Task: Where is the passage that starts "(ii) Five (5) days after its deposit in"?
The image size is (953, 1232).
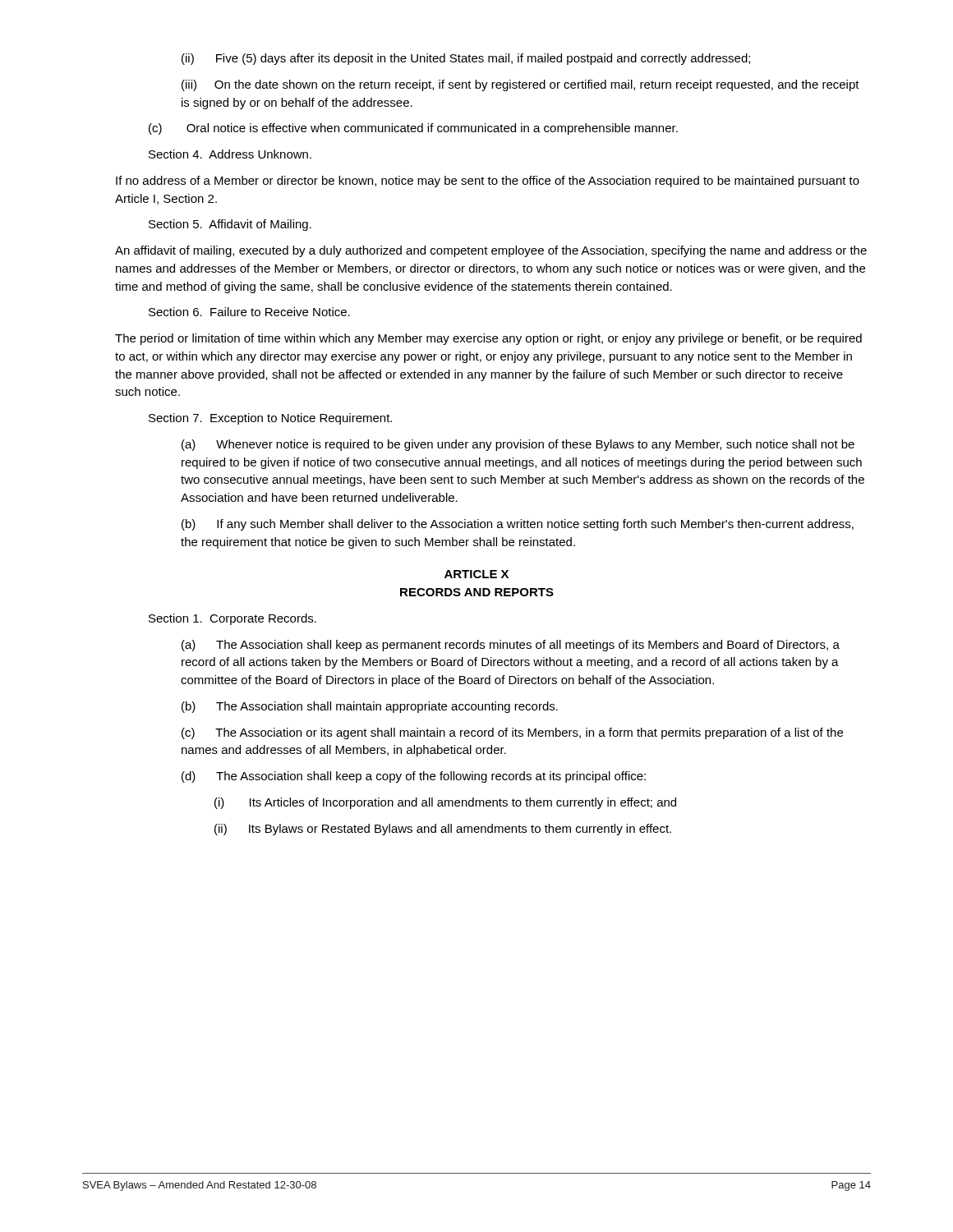Action: 526,58
